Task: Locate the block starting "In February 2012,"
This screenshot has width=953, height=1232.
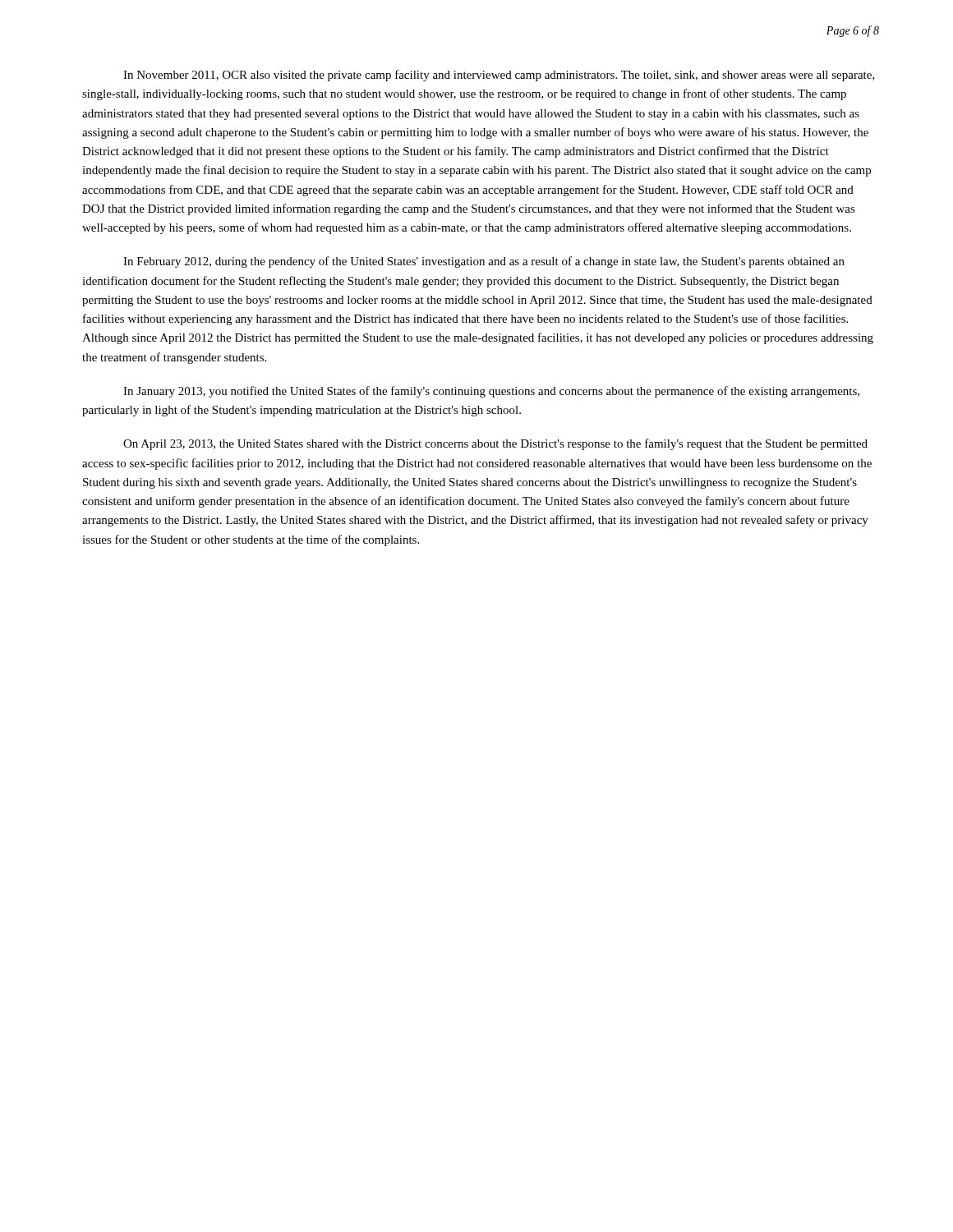Action: pyautogui.click(x=478, y=309)
